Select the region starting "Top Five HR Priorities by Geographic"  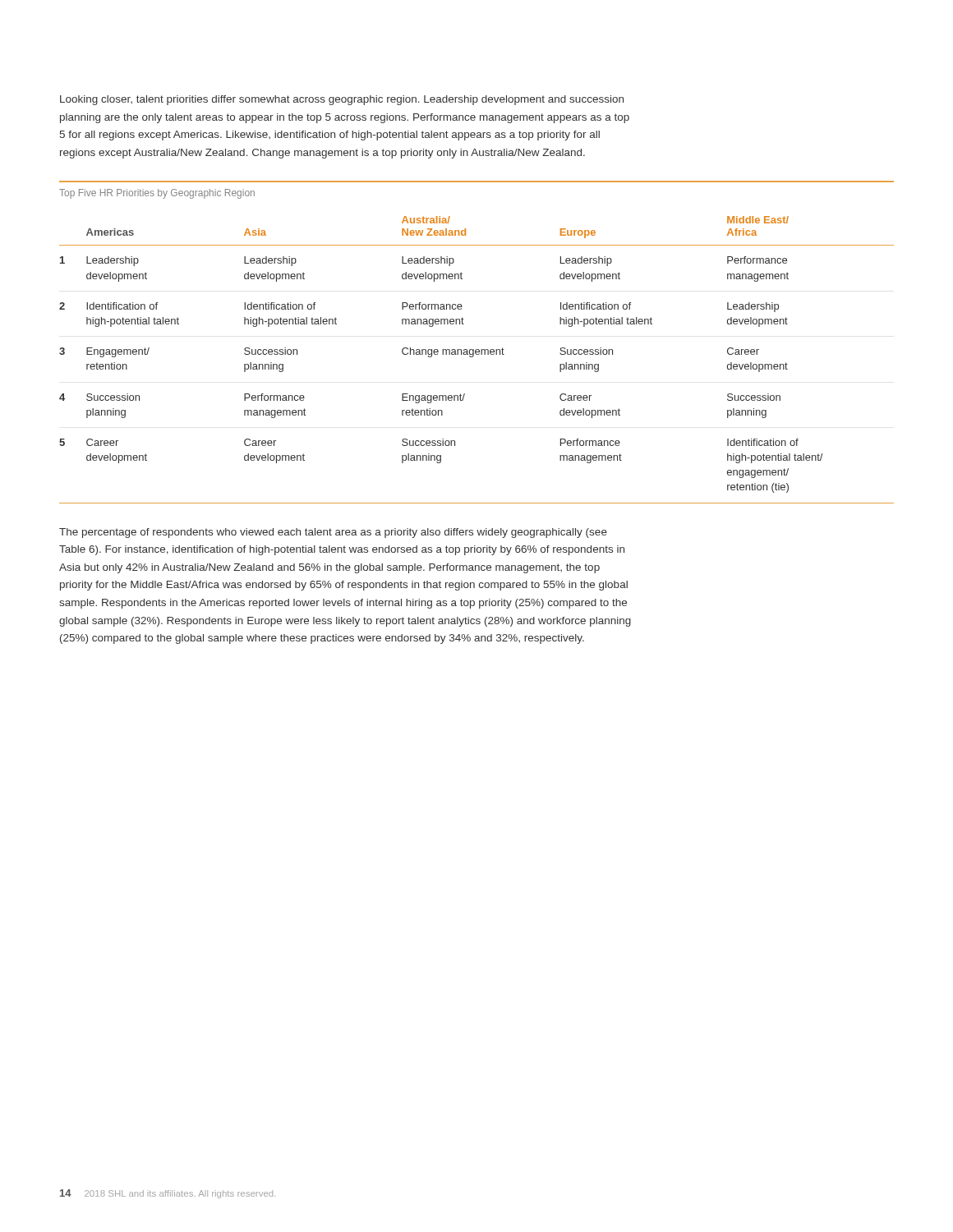pos(157,193)
